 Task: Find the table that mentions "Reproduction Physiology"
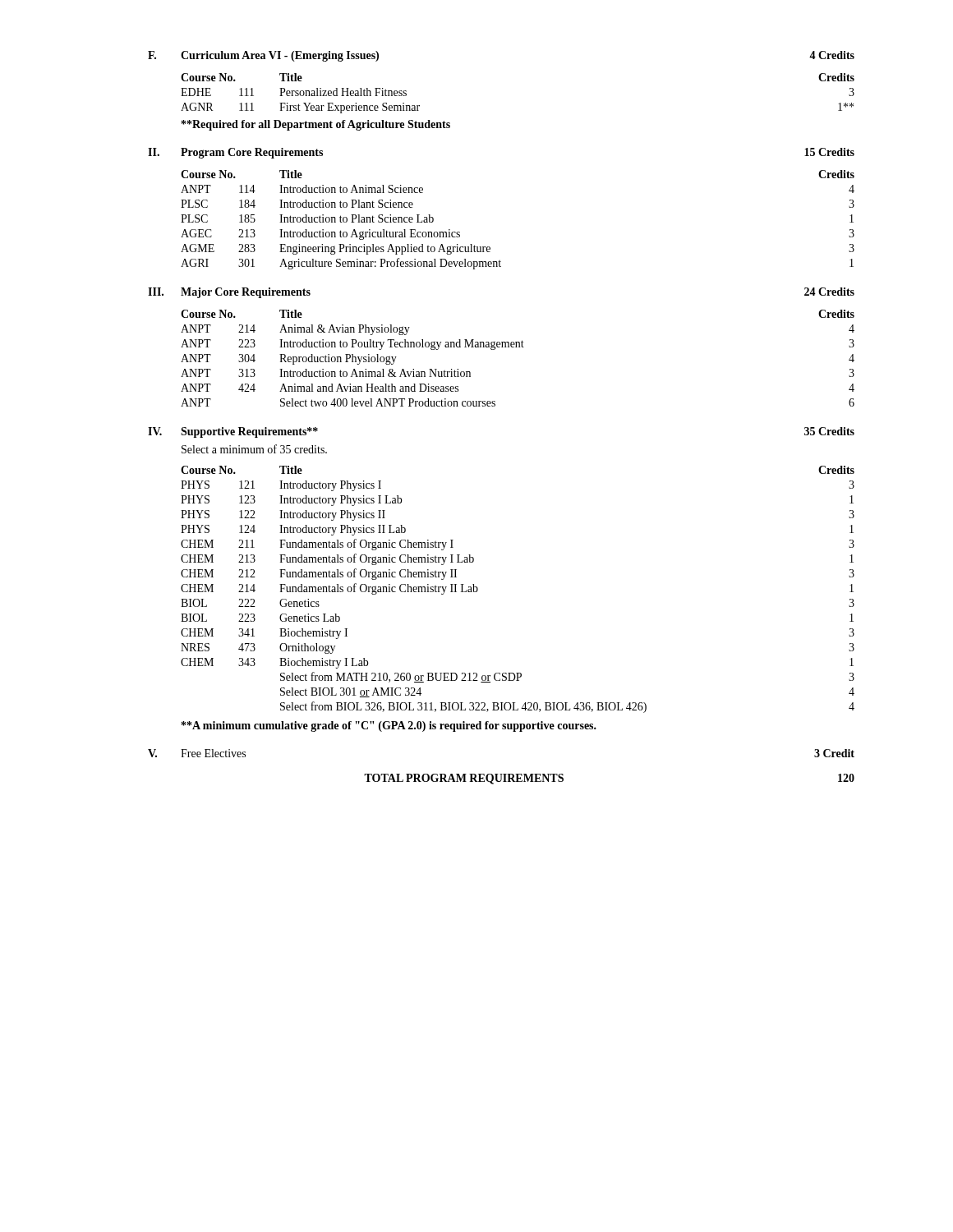click(518, 359)
